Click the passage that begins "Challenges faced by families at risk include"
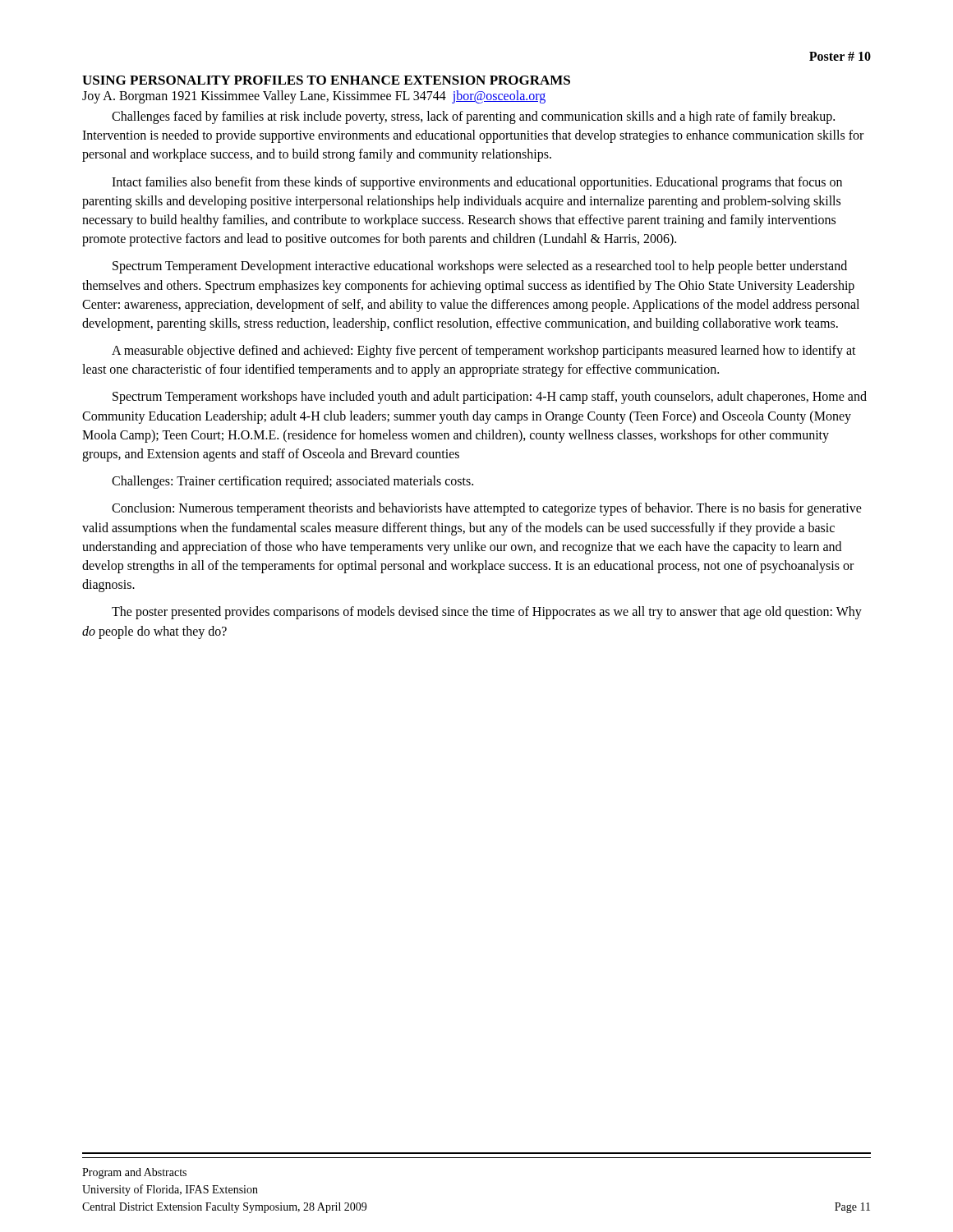 click(x=476, y=374)
